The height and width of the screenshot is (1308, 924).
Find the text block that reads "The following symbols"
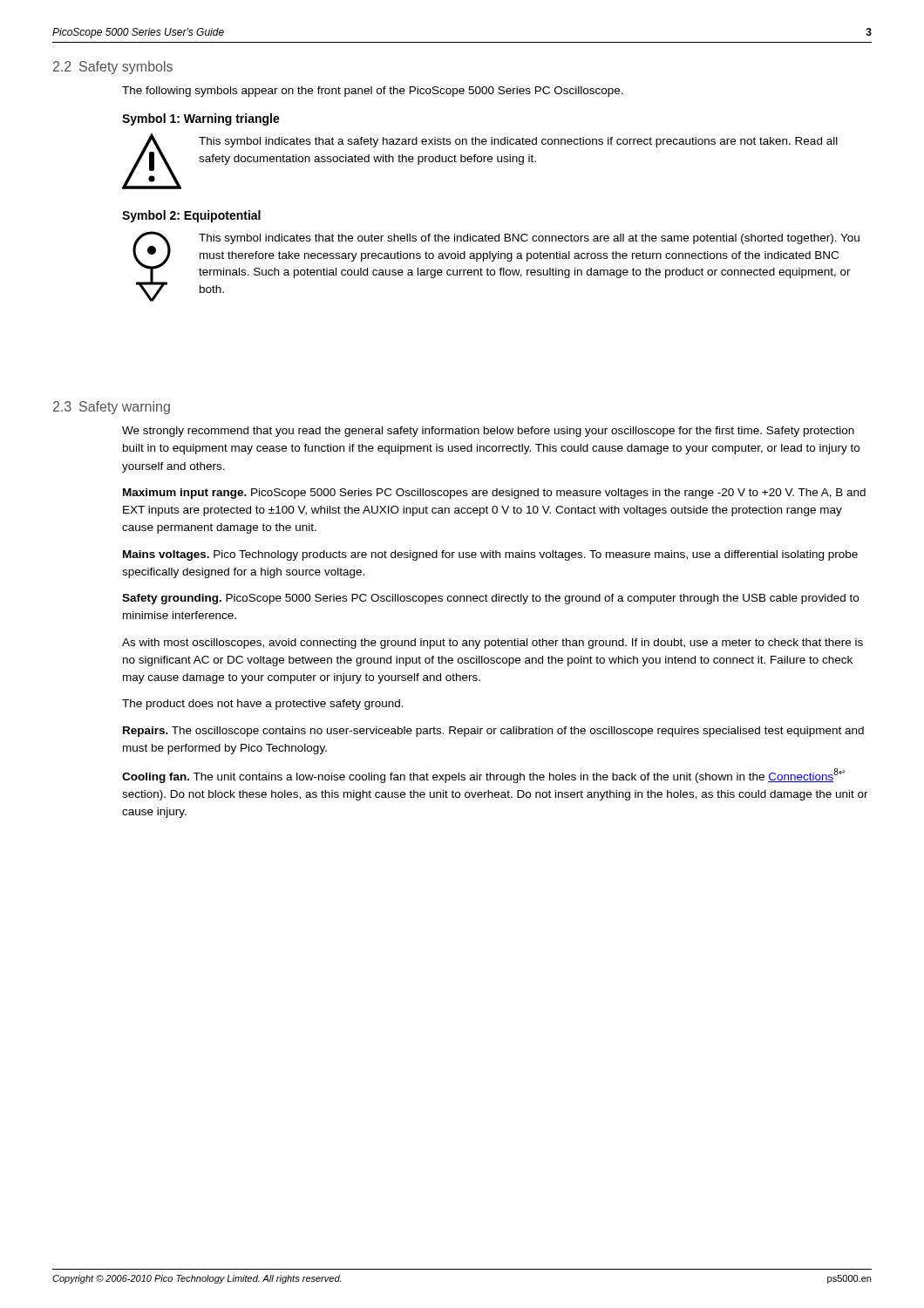coord(373,90)
